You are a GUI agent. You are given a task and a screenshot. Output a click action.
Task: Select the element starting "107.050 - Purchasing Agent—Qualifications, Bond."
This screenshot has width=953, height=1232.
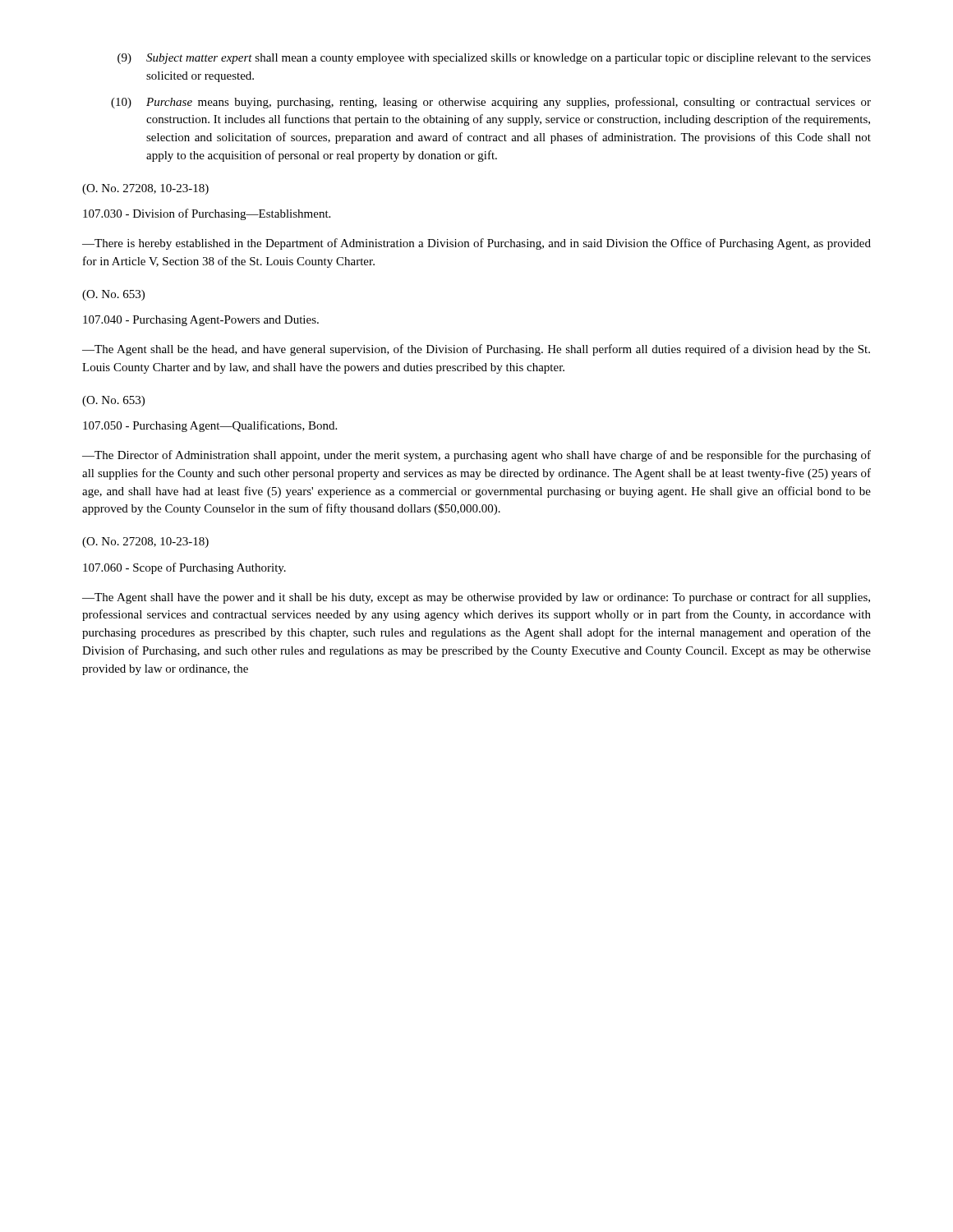210,426
